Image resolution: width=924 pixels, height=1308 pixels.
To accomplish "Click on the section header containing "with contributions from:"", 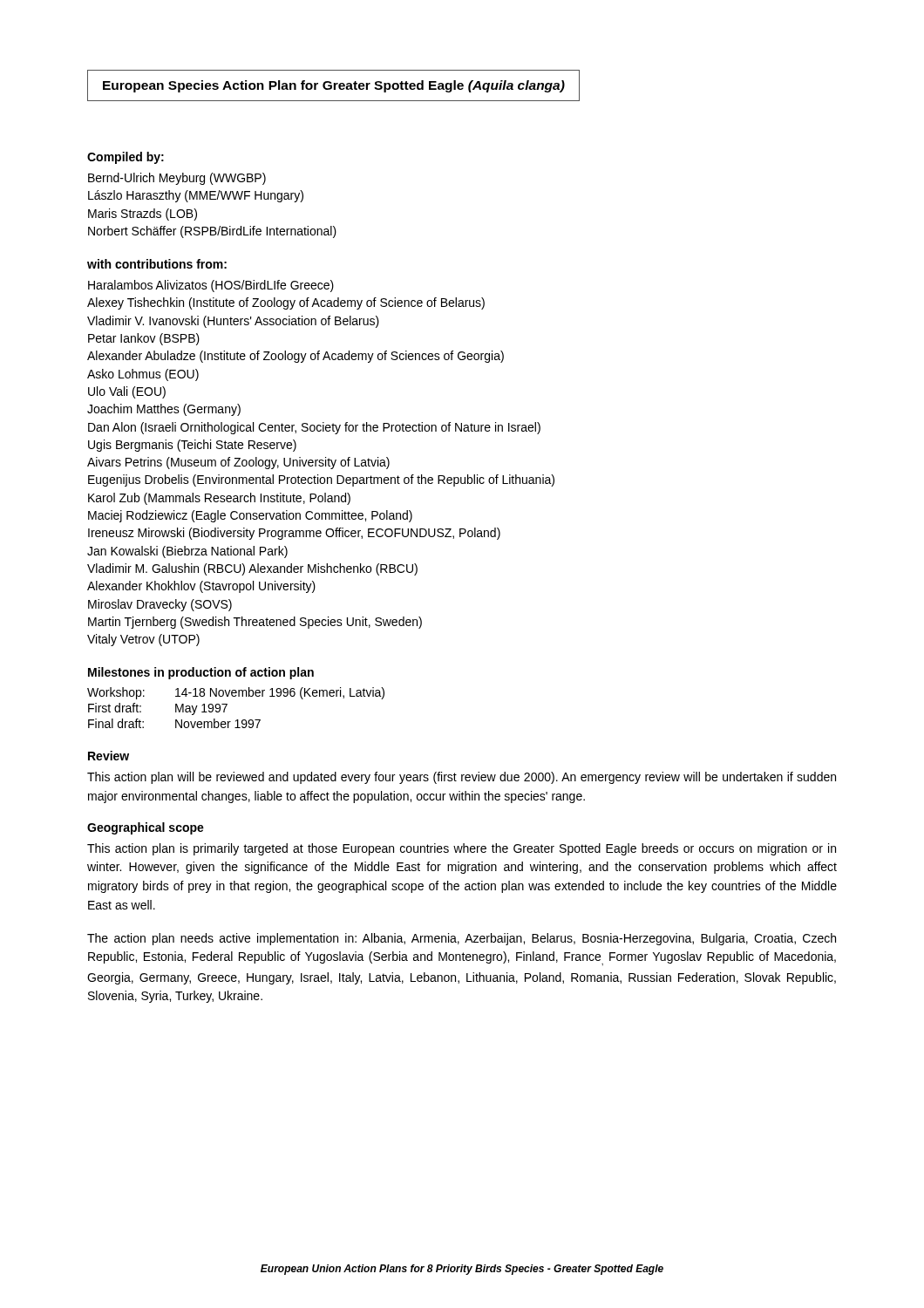I will click(157, 264).
